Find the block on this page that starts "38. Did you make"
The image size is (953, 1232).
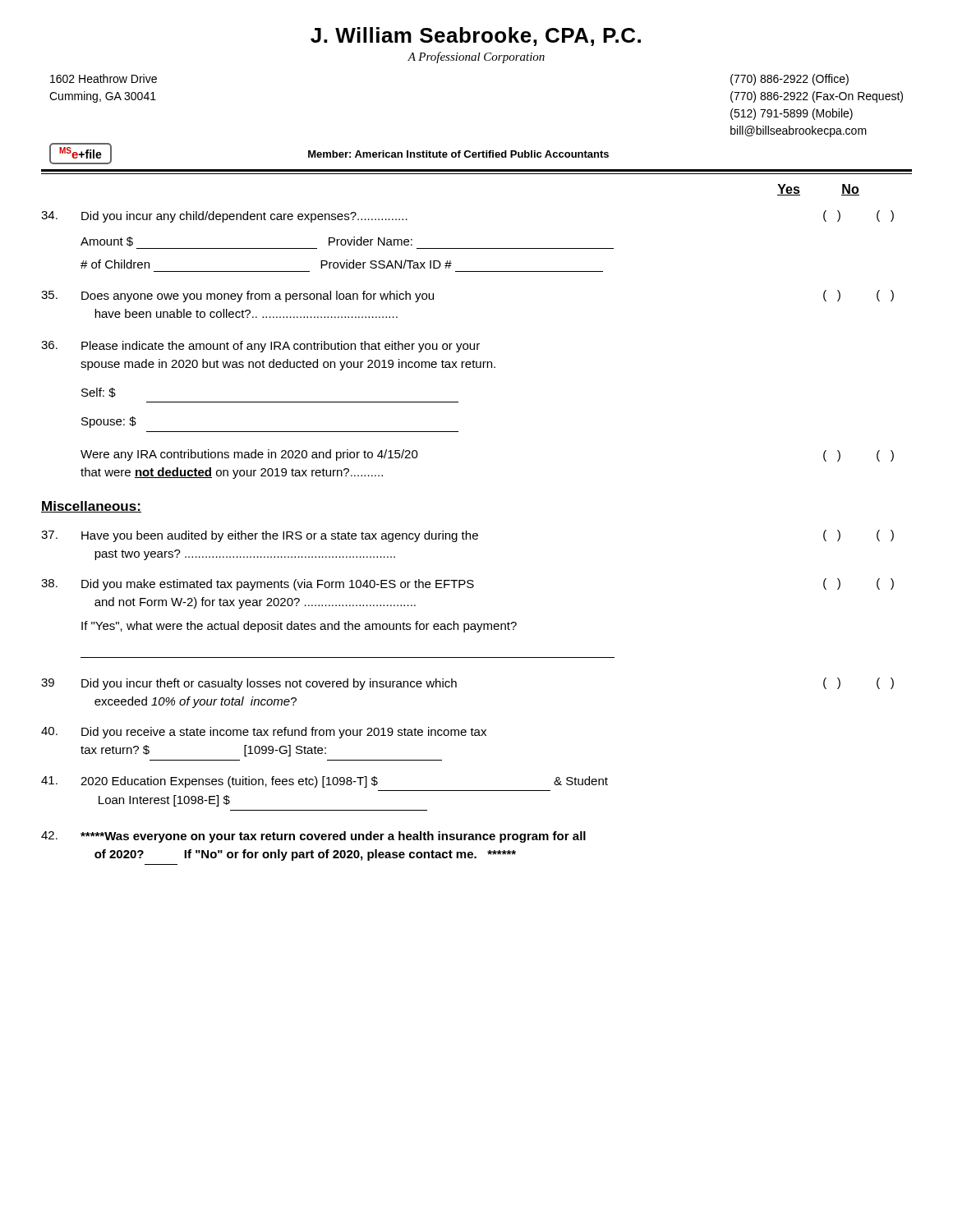[476, 593]
